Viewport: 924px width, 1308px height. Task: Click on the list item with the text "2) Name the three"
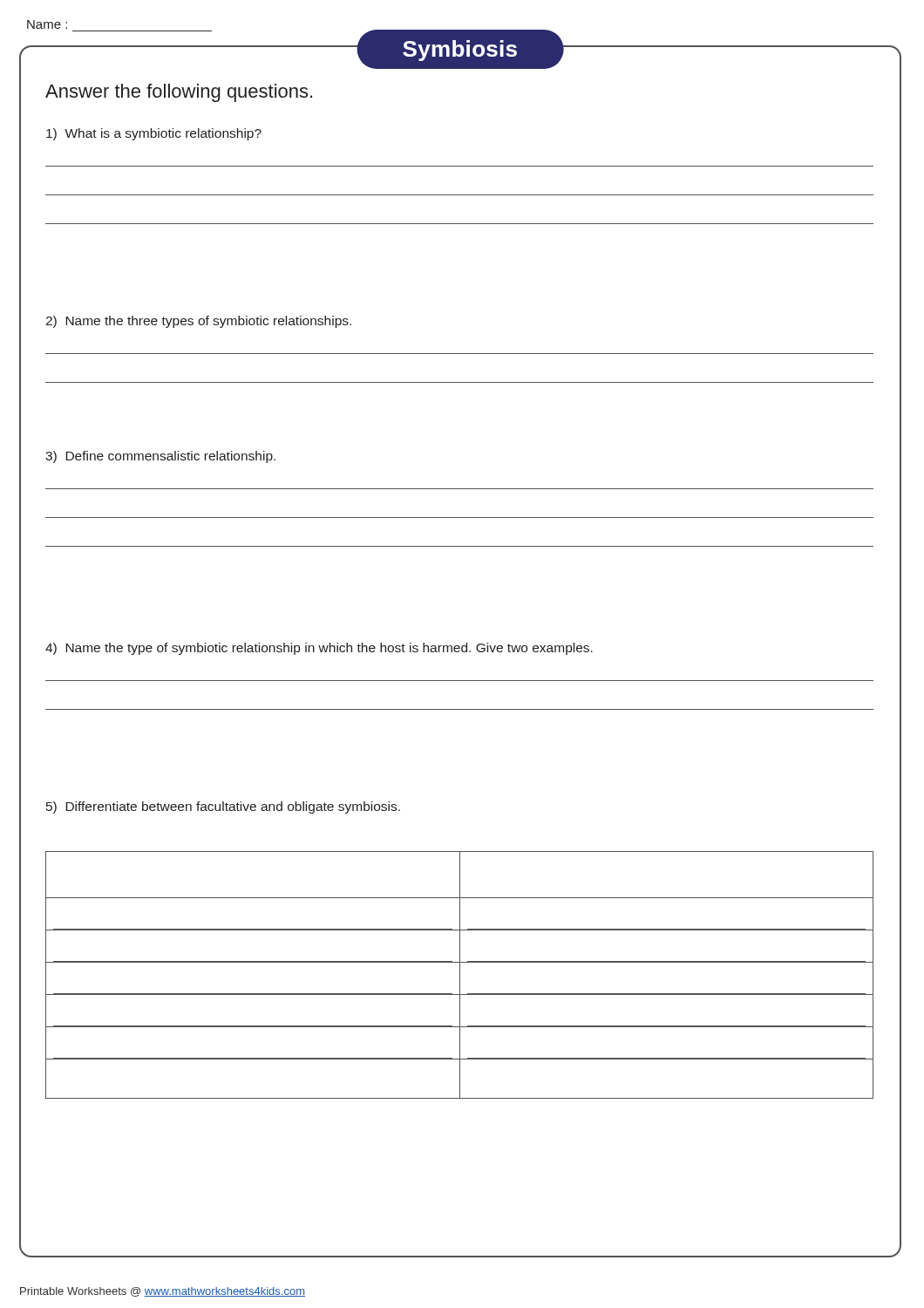click(x=459, y=348)
